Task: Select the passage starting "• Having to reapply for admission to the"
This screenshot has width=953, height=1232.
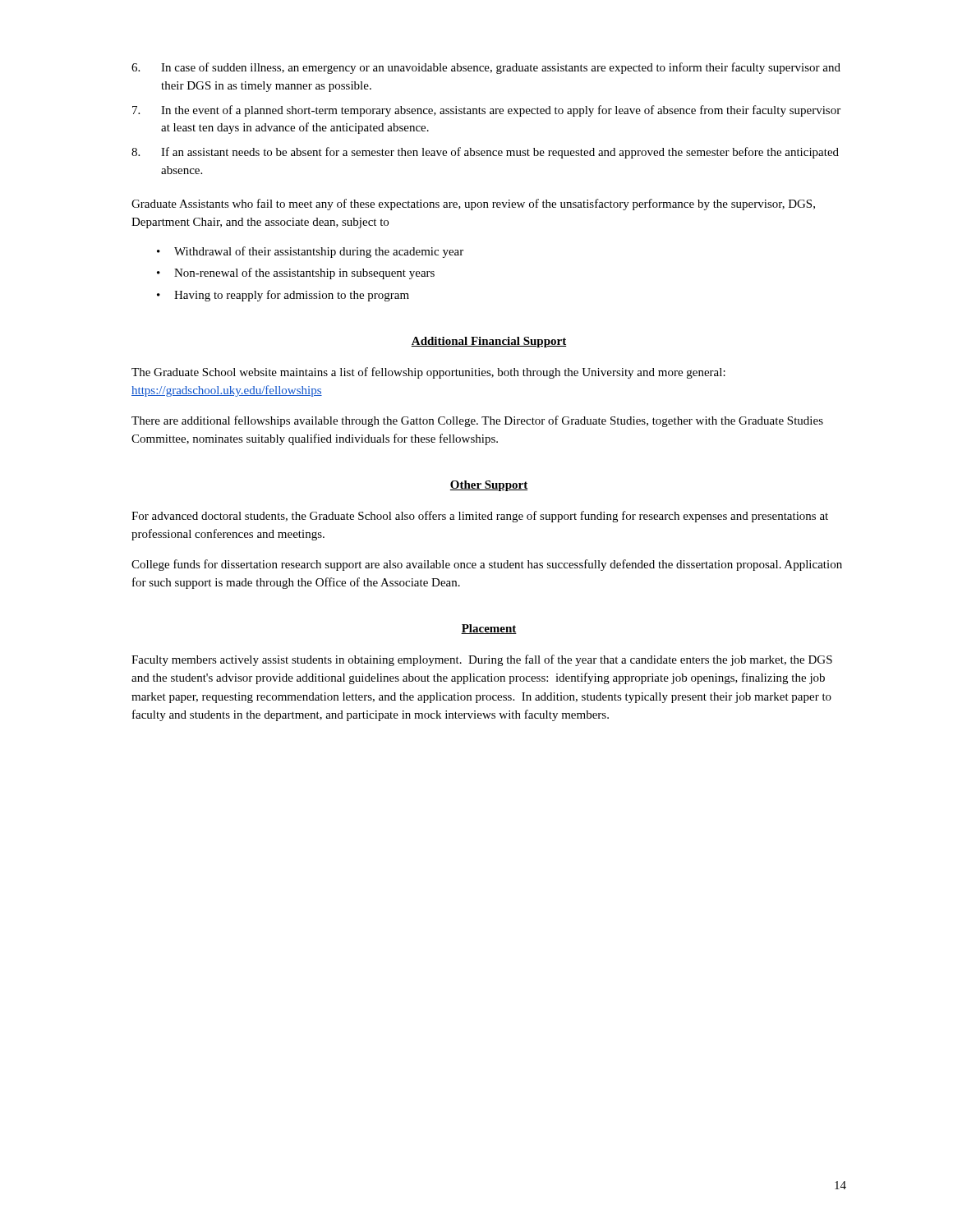Action: [283, 296]
